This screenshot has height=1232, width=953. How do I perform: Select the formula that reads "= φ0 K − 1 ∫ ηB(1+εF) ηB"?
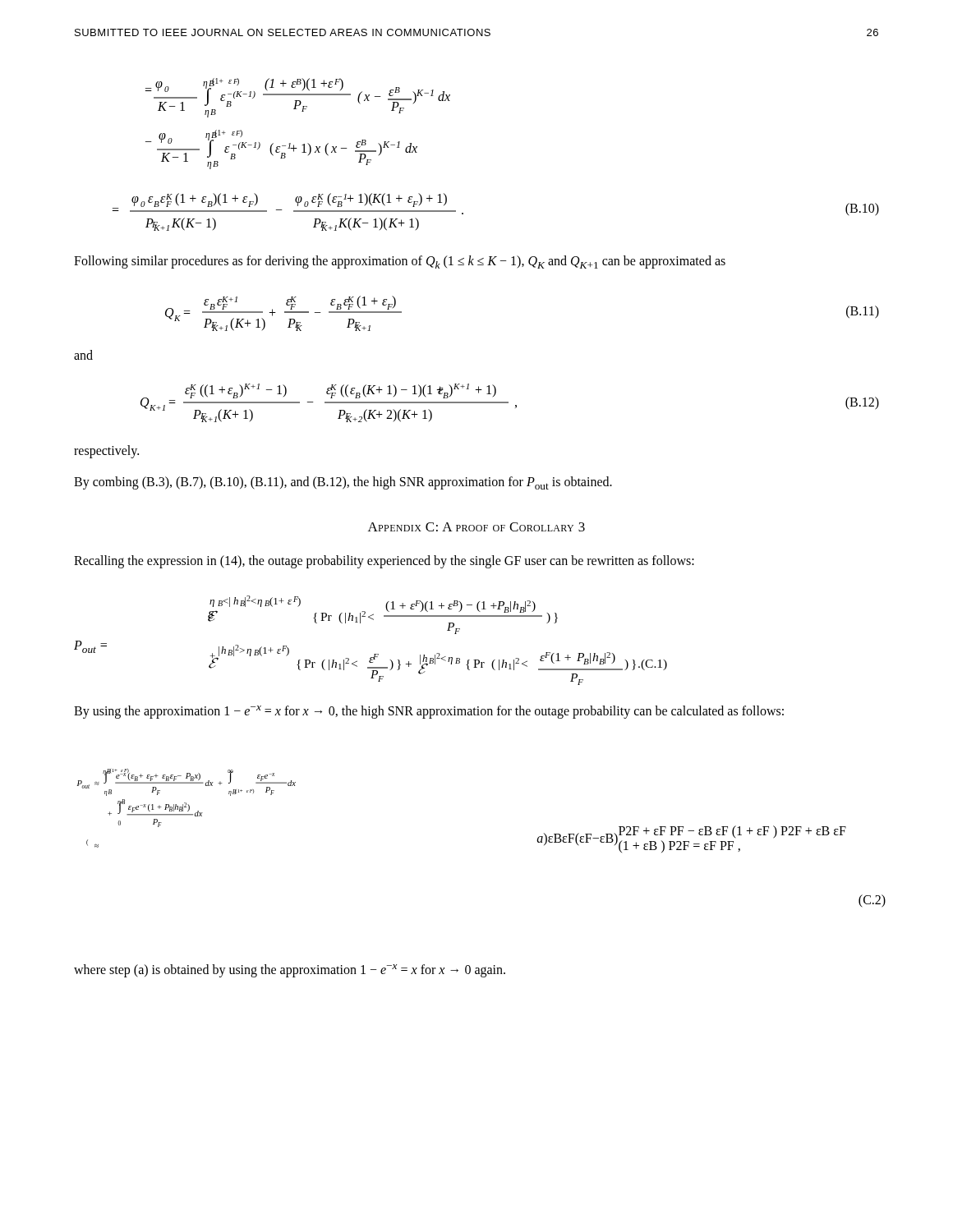[x=298, y=98]
